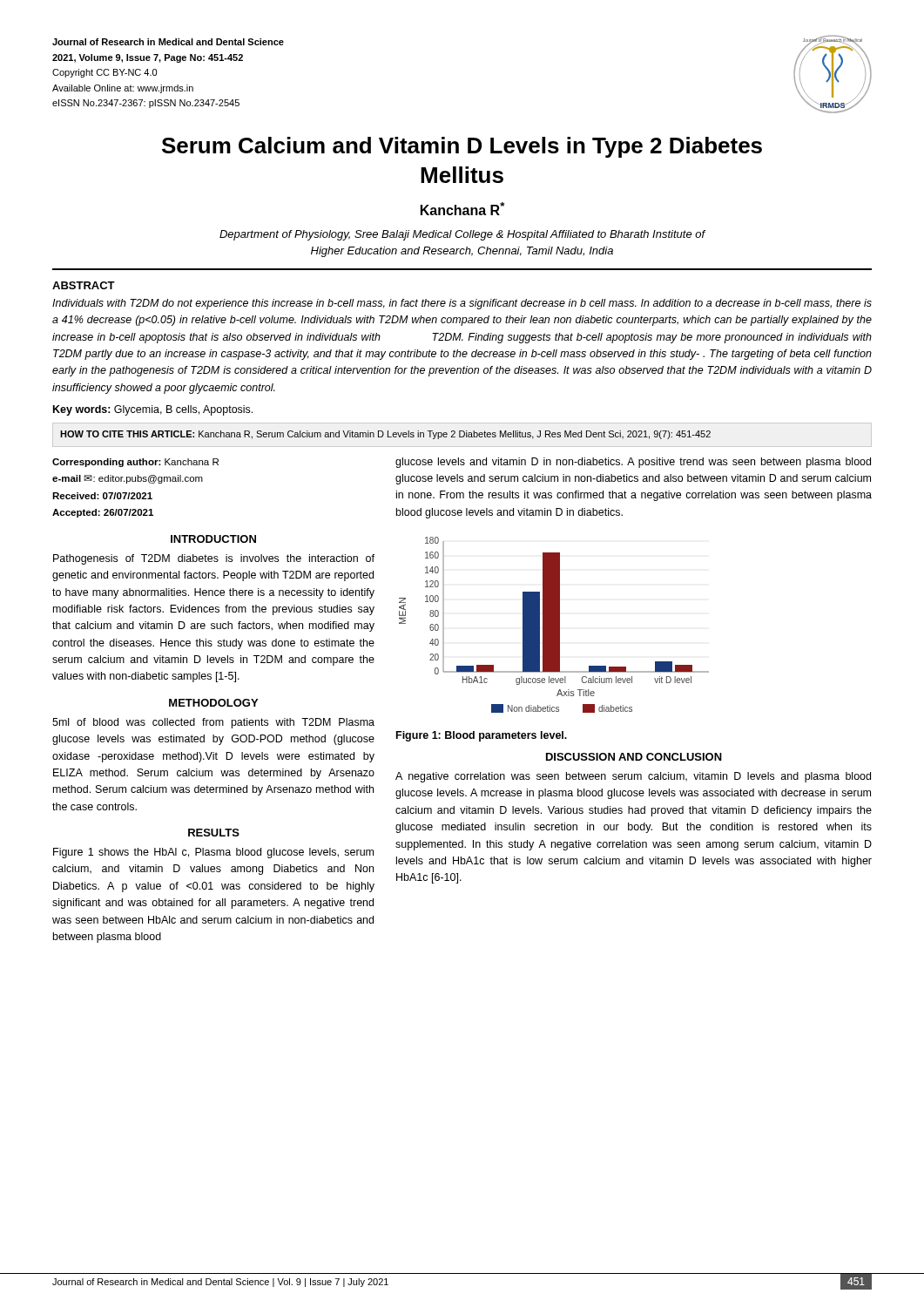Click the passage that begins "Pathogenesis of T2DM diabetes is"
Screen dimensions: 1307x924
tap(213, 617)
